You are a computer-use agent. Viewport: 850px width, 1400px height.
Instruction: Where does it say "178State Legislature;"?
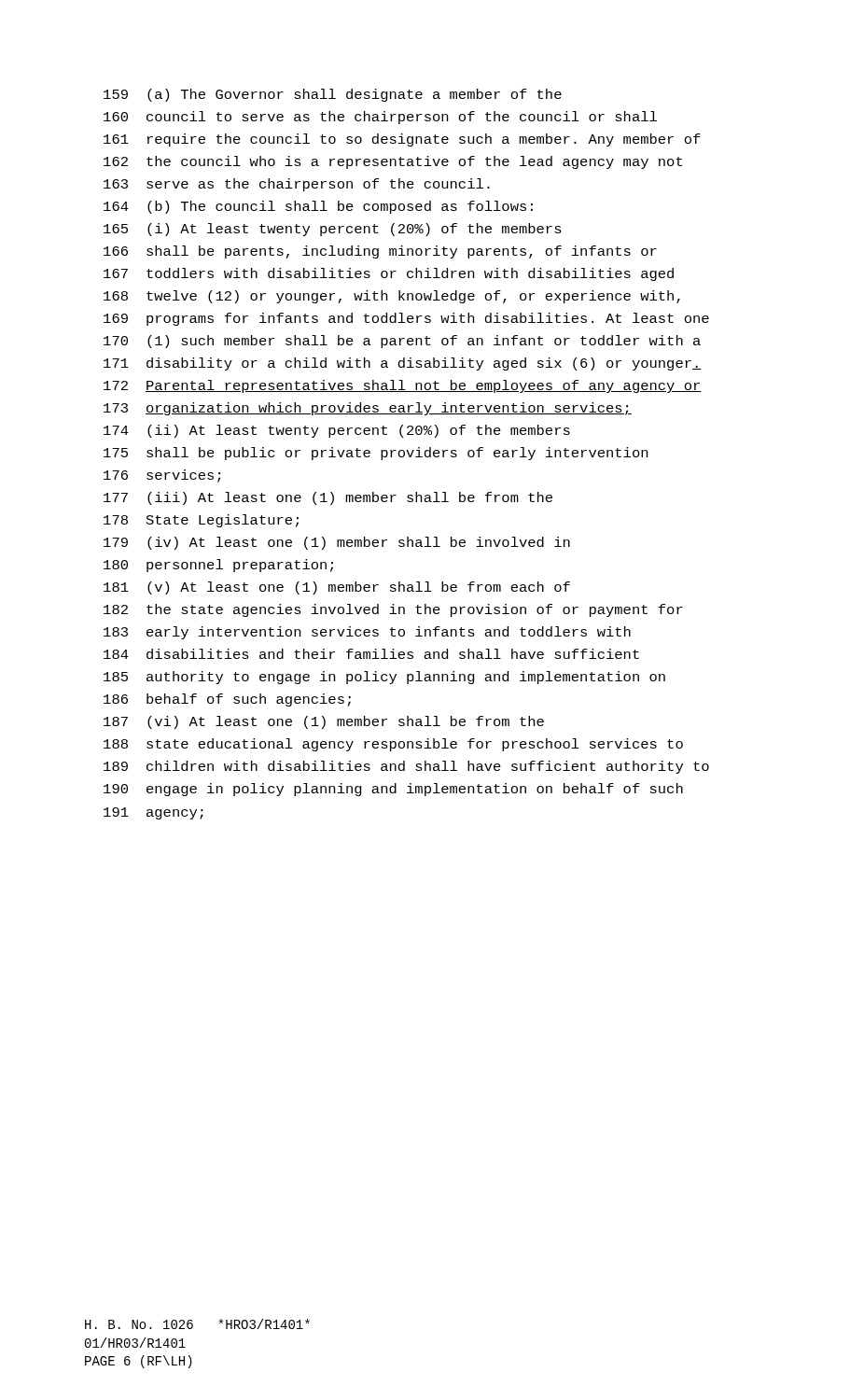(193, 521)
